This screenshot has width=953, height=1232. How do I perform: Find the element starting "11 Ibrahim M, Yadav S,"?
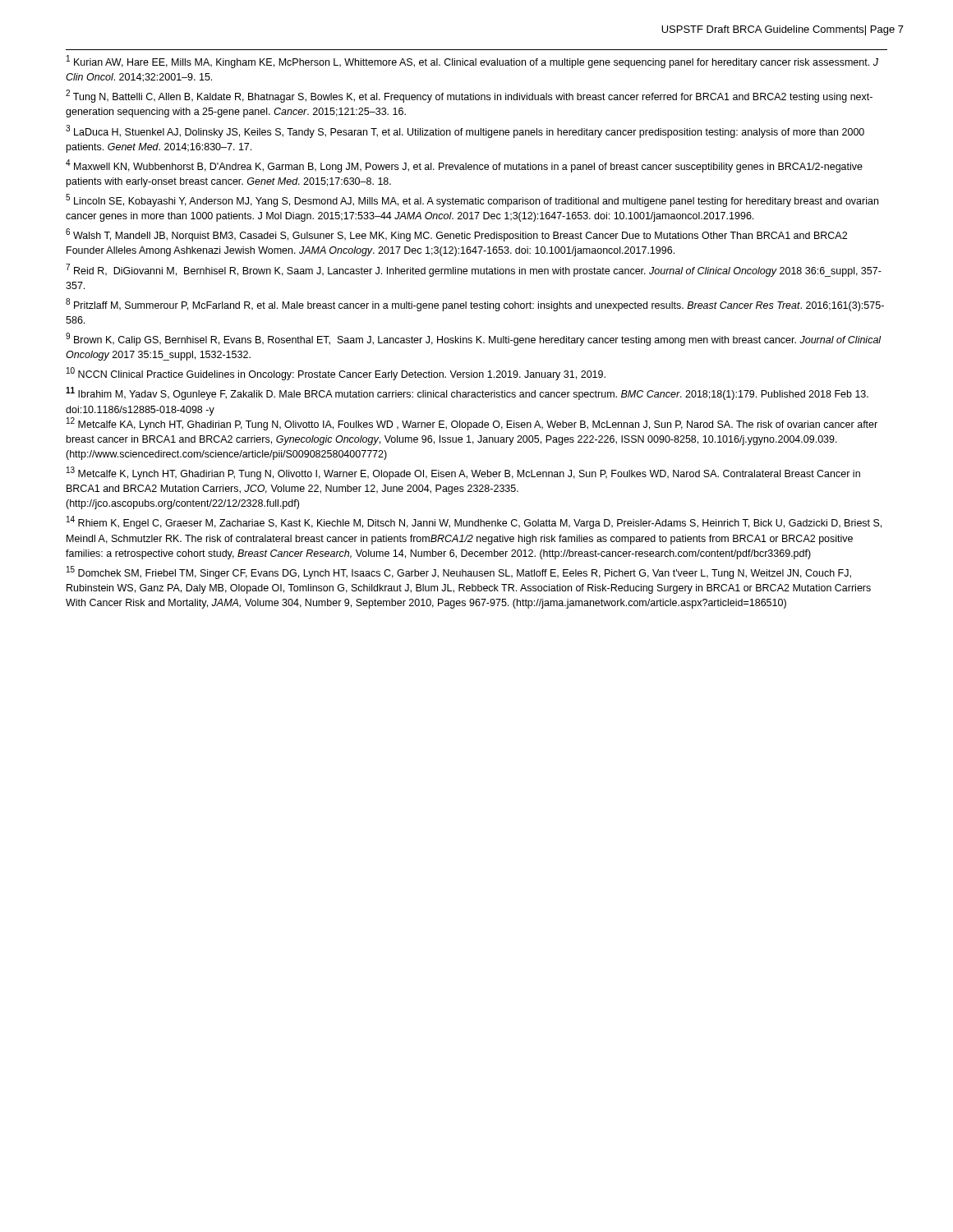pyautogui.click(x=472, y=423)
